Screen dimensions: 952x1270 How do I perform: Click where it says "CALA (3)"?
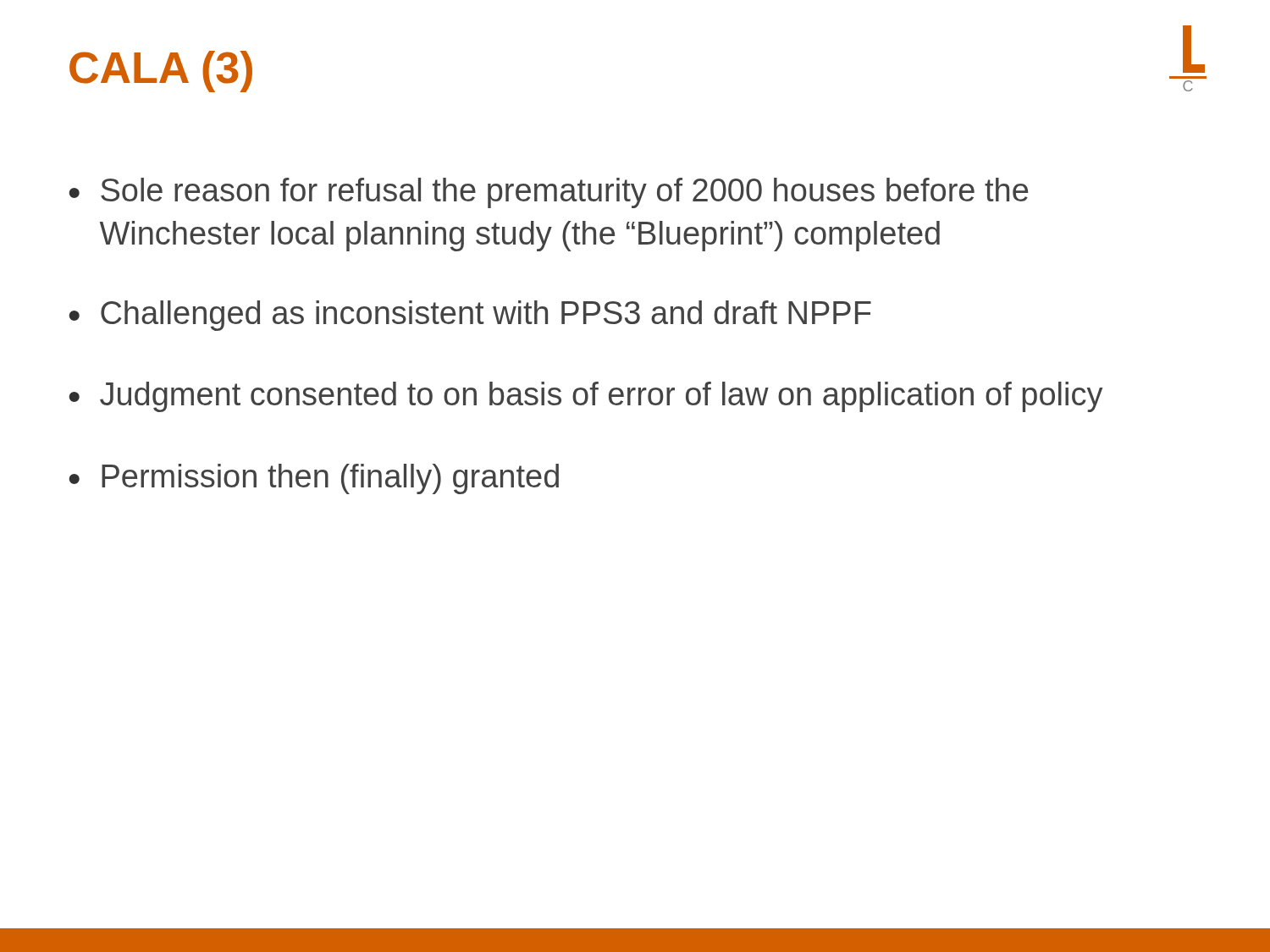tap(161, 68)
